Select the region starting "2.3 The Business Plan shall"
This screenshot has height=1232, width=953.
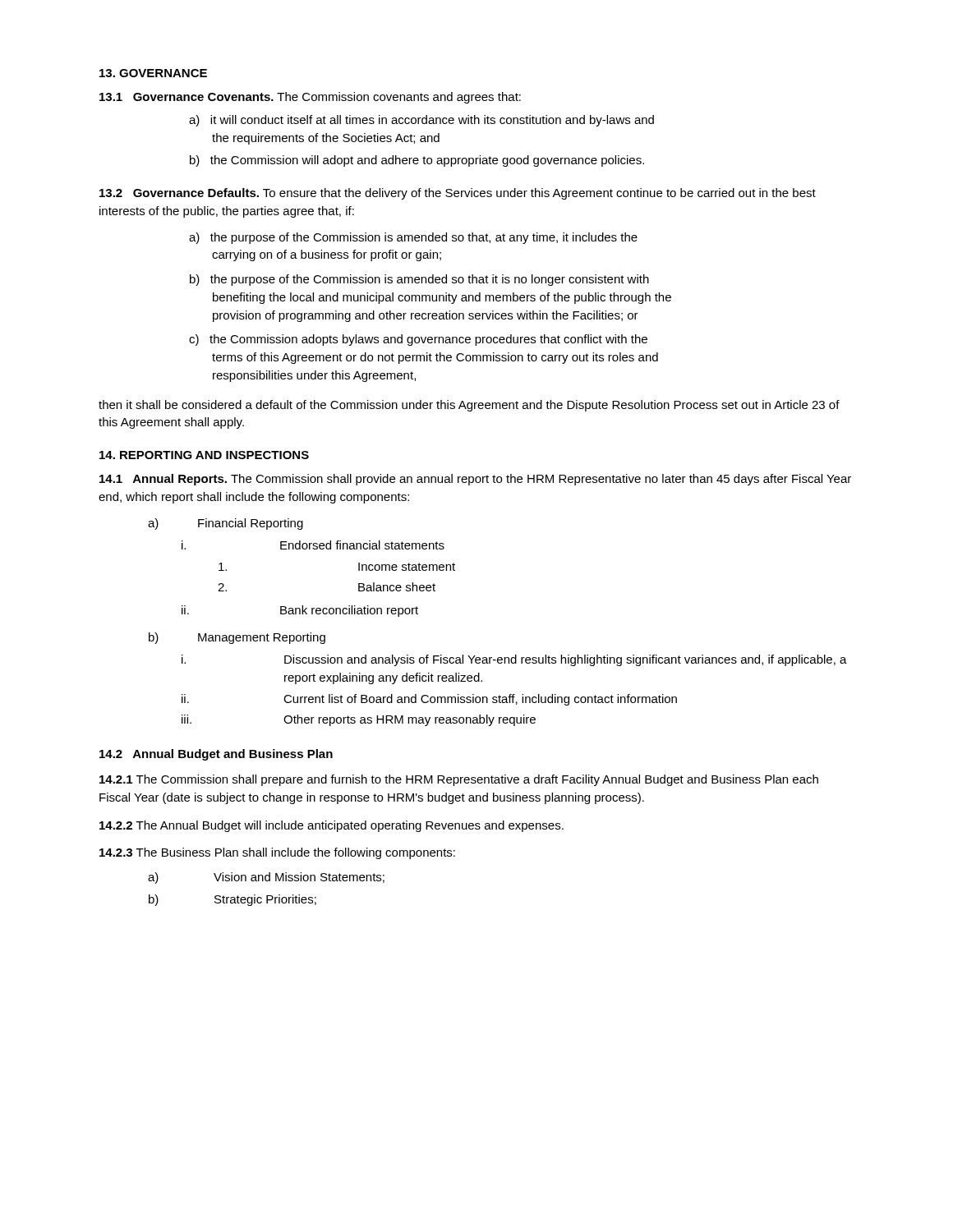coord(277,852)
